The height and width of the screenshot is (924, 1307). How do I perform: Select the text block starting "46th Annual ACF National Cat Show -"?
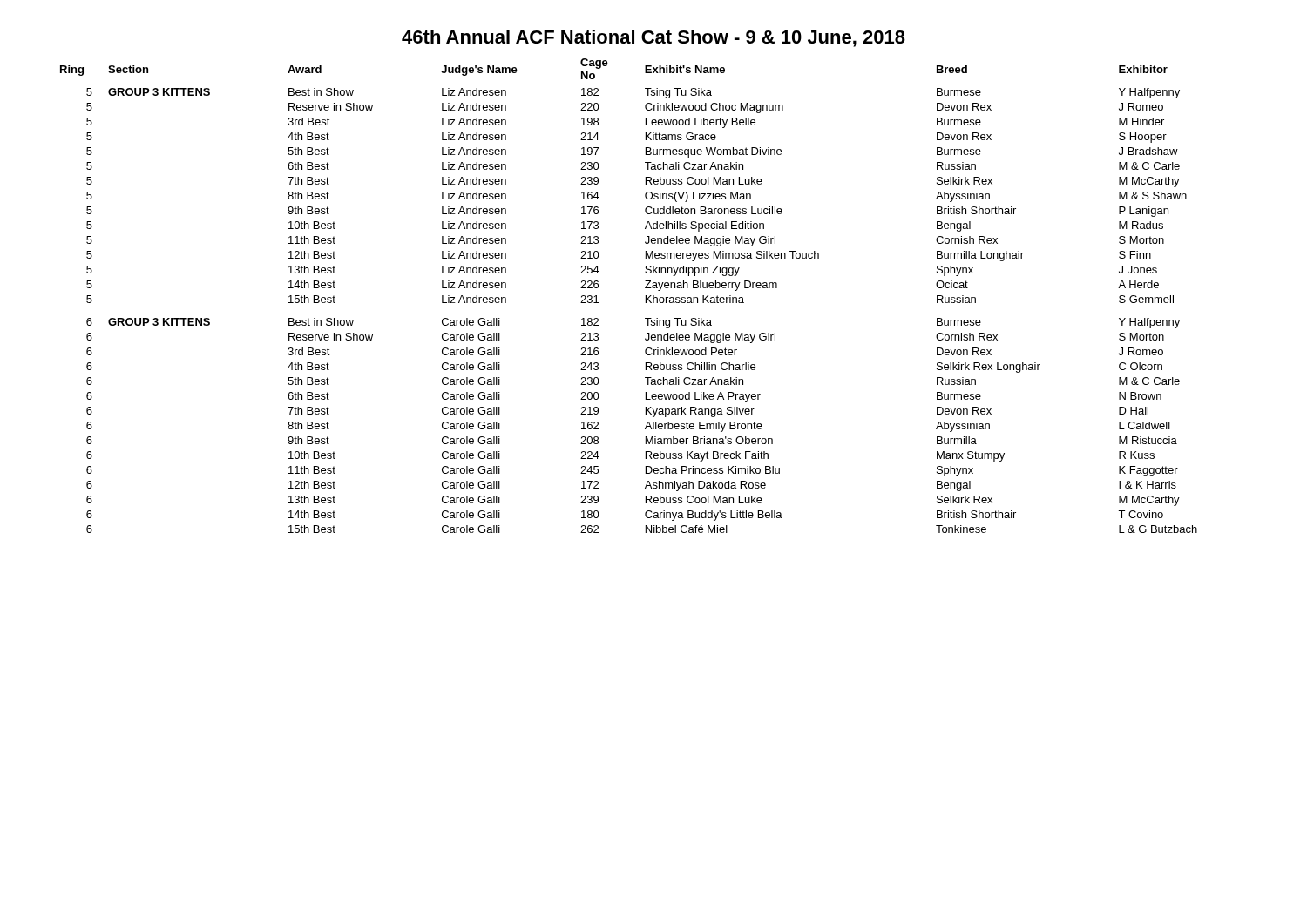(654, 37)
